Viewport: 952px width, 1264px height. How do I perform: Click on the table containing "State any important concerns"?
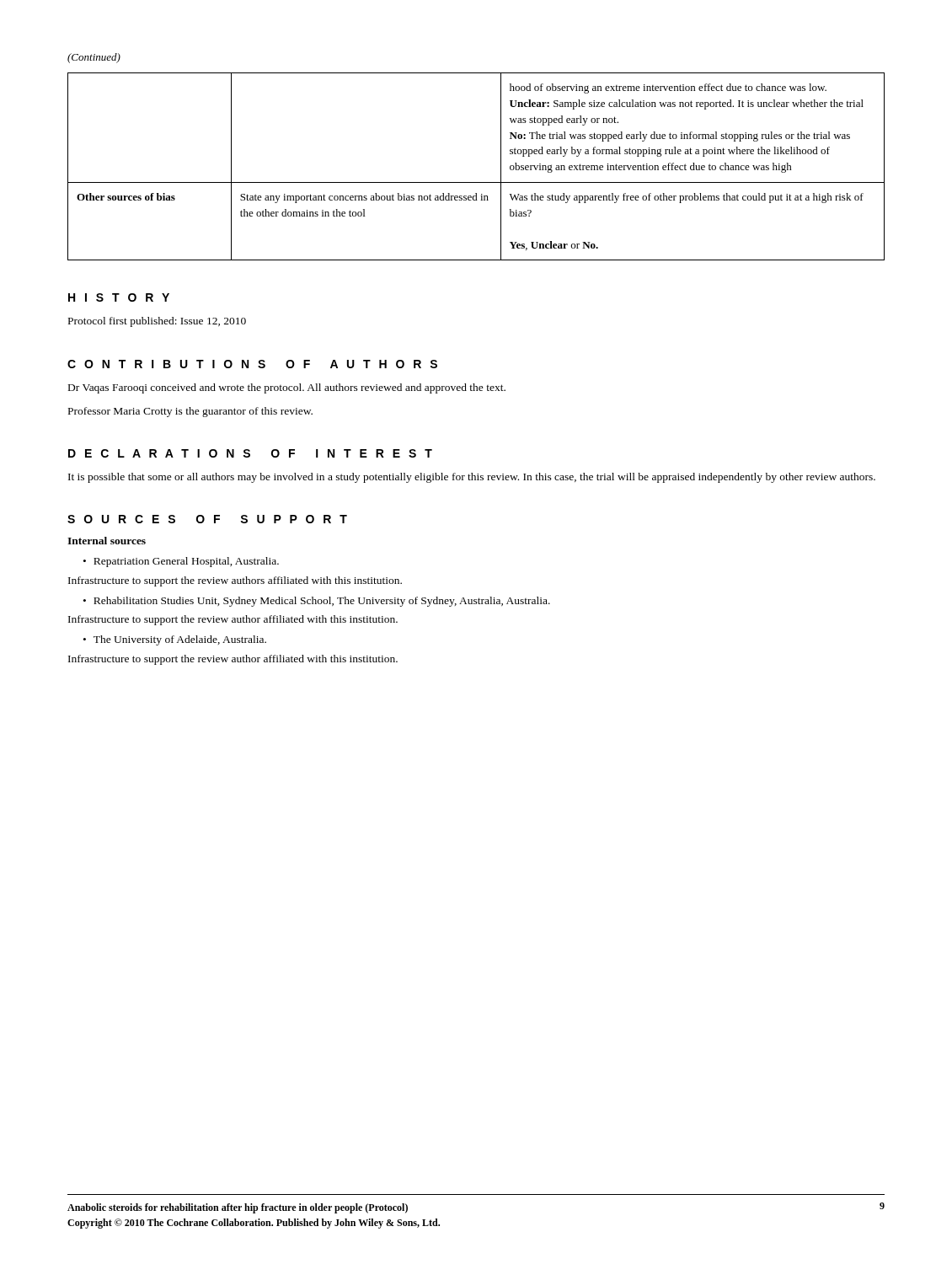click(476, 167)
